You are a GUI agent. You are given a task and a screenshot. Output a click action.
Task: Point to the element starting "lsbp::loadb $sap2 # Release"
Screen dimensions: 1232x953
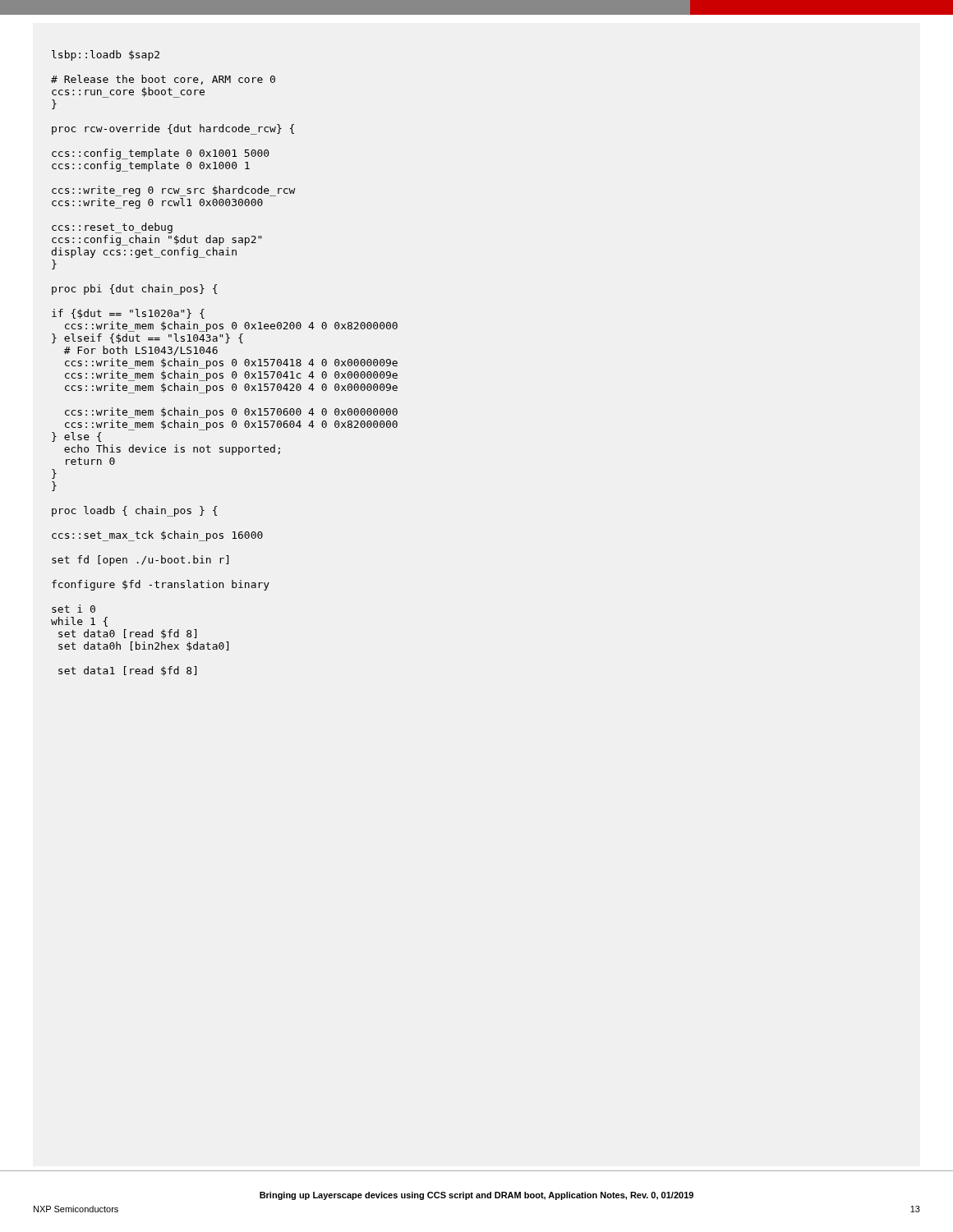click(106, 55)
